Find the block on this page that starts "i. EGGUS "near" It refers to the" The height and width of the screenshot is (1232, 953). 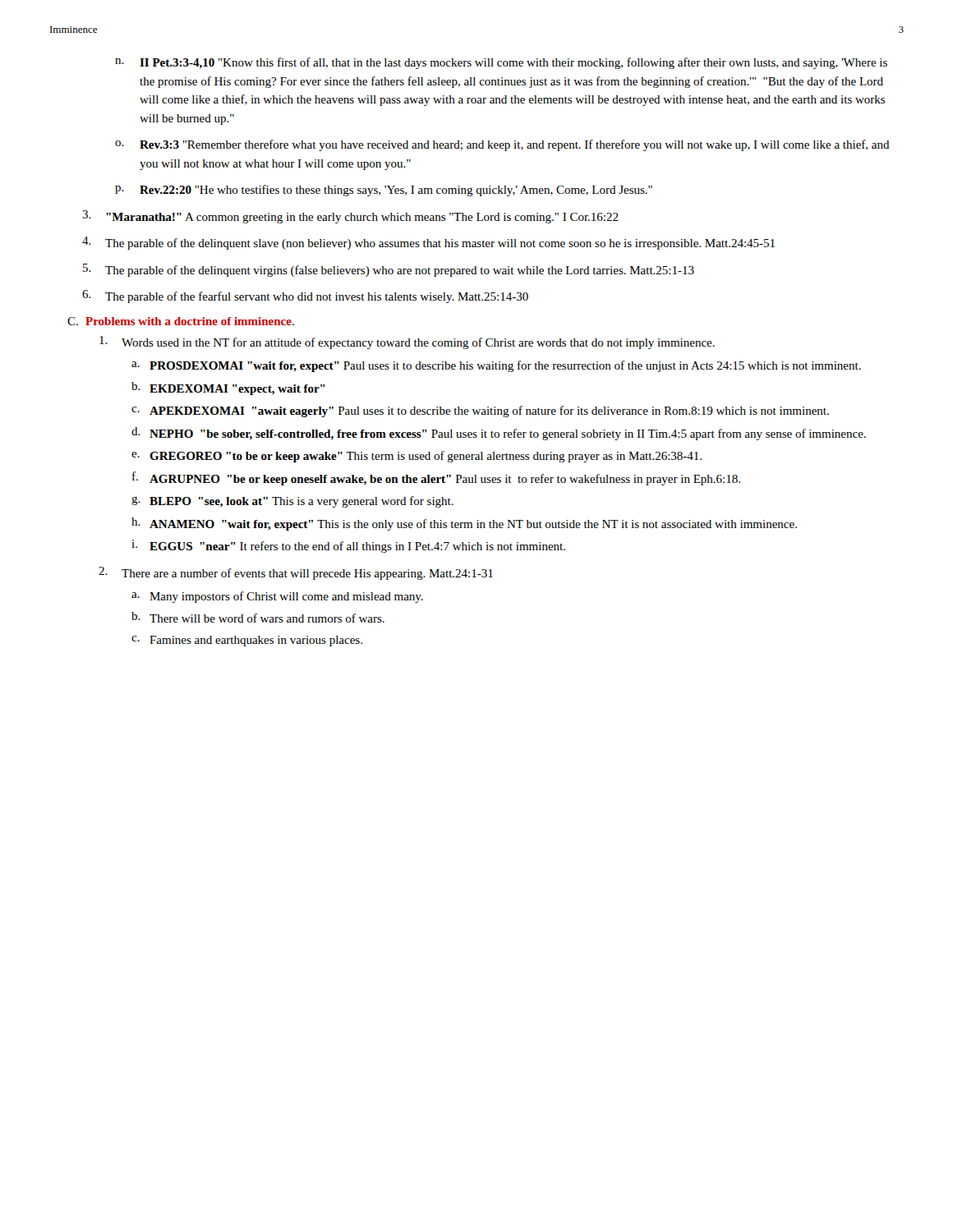click(349, 546)
